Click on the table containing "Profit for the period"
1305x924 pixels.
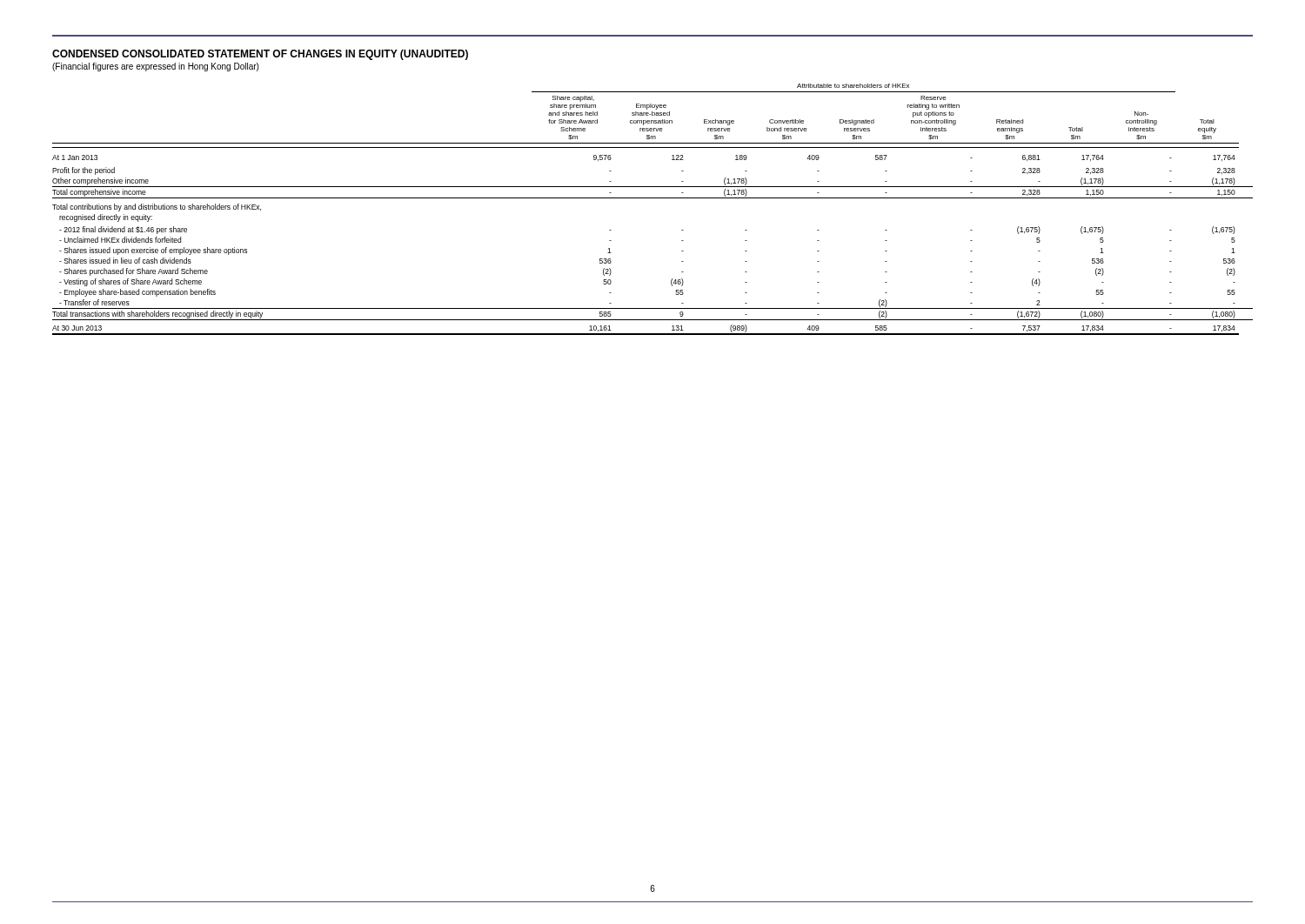652,207
